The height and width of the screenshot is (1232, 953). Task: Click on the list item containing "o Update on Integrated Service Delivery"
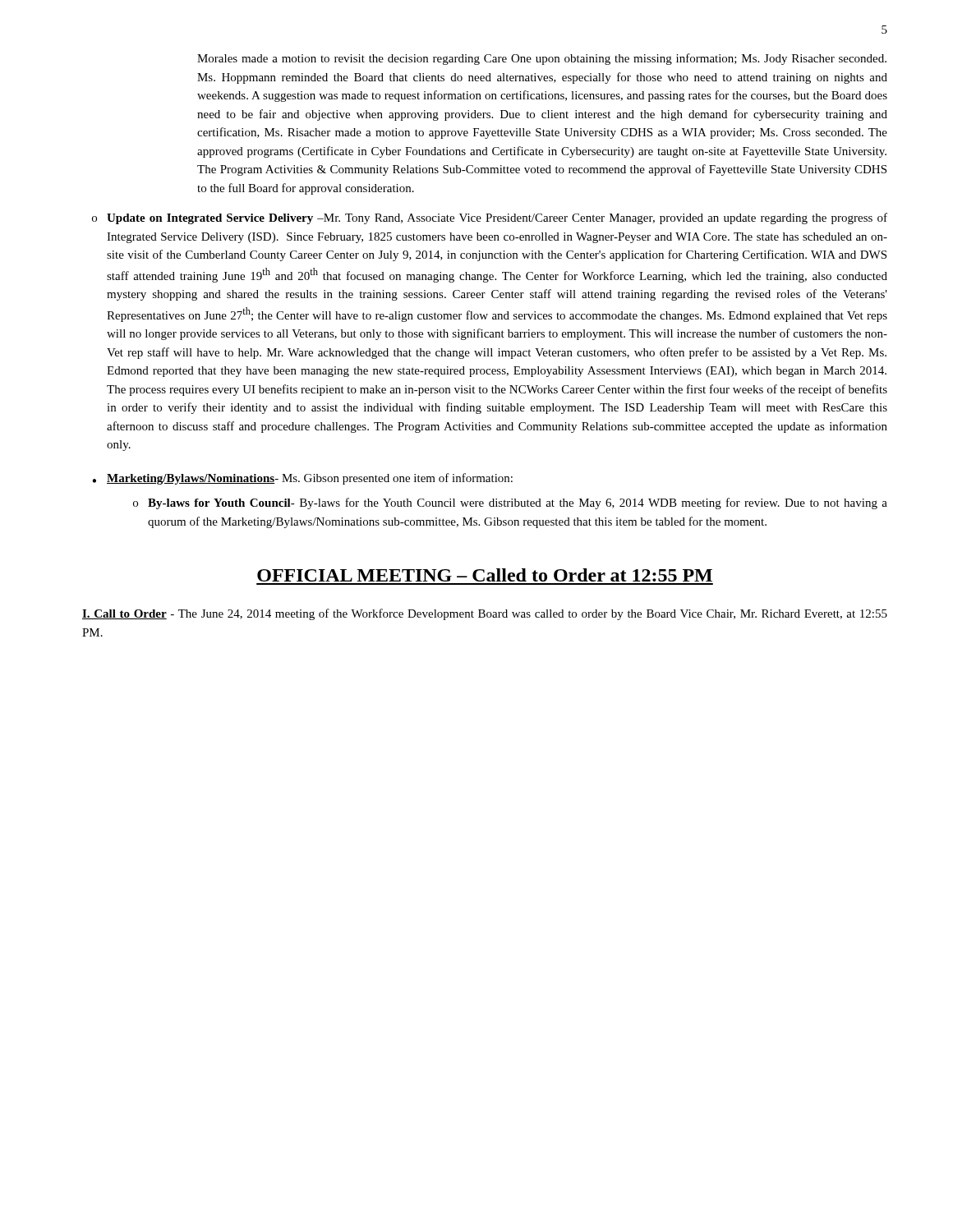(485, 331)
